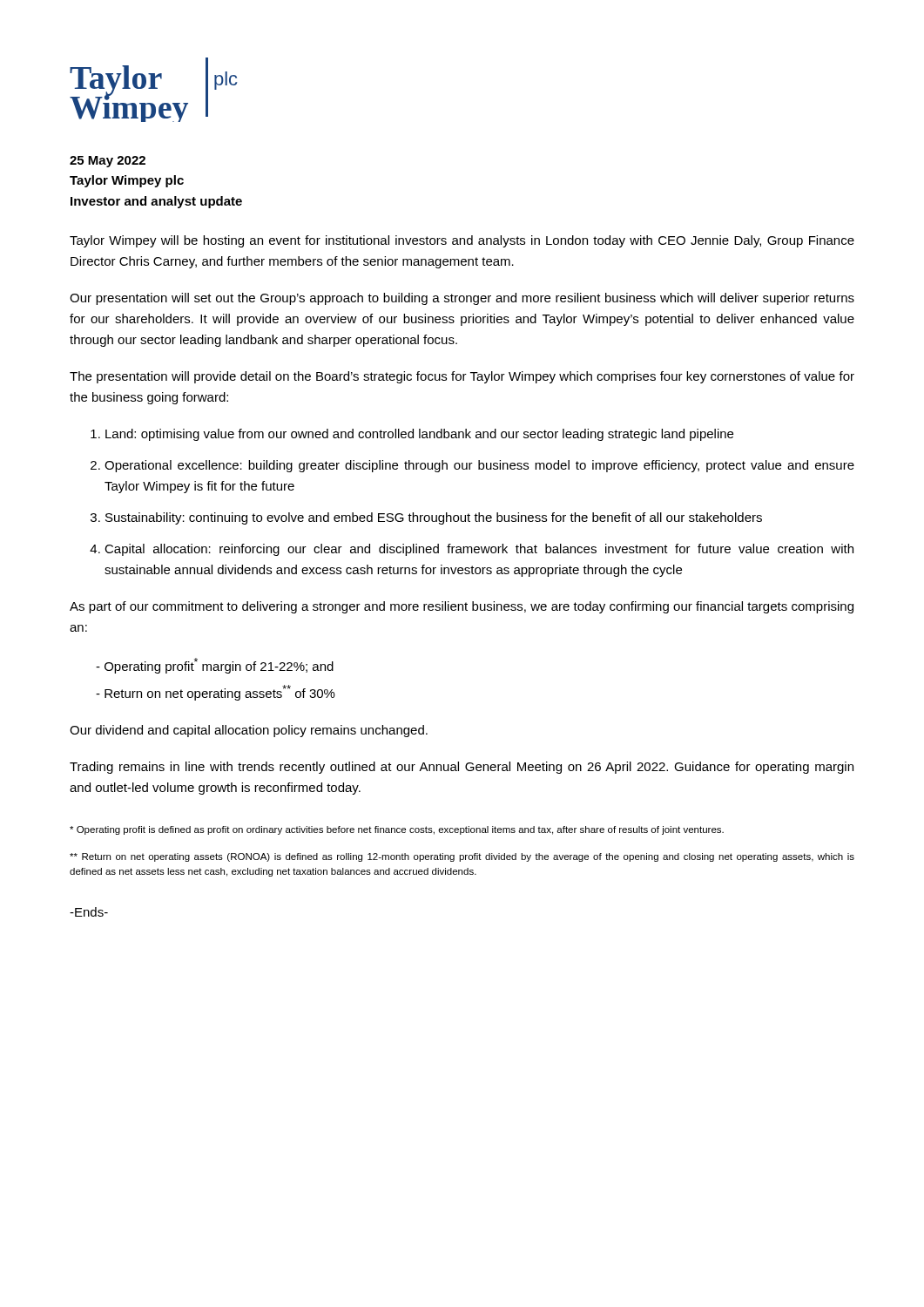The height and width of the screenshot is (1307, 924).
Task: Find the block on this page that starts "Sustainability: continuing to evolve and embed ESG"
Action: pos(471,517)
